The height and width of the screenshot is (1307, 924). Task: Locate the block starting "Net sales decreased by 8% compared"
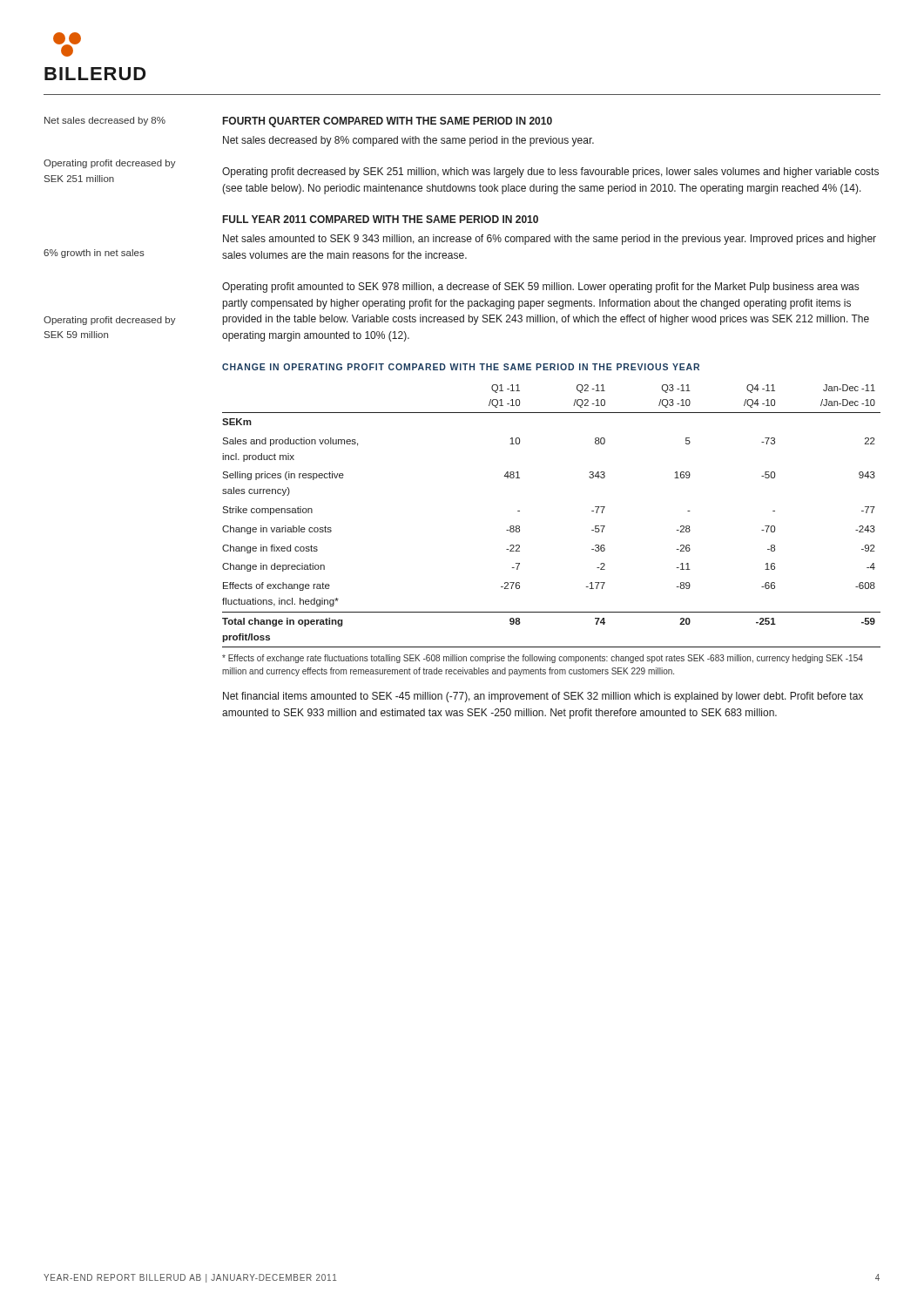(x=408, y=140)
